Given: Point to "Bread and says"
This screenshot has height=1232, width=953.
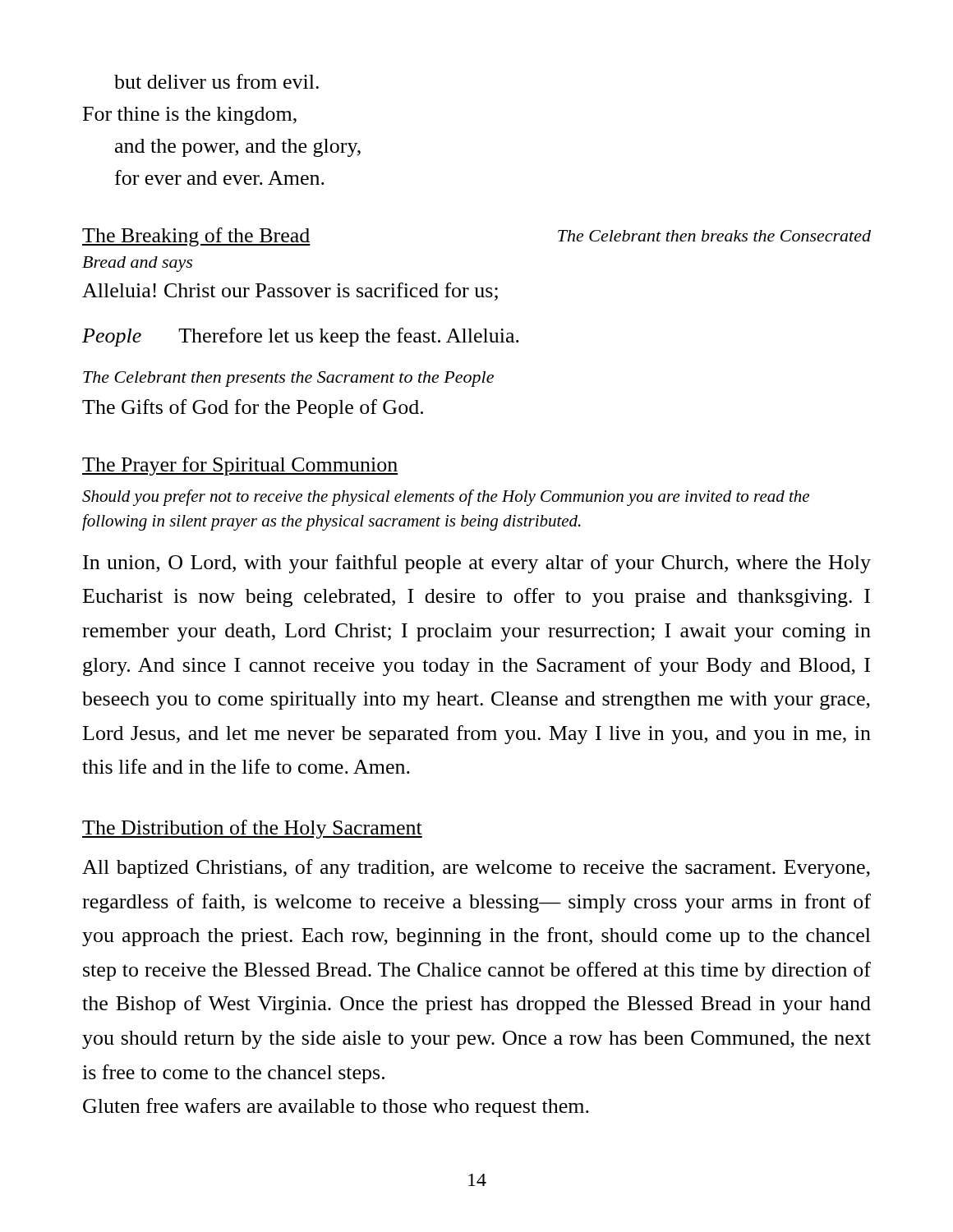Looking at the screenshot, I should click(x=138, y=262).
